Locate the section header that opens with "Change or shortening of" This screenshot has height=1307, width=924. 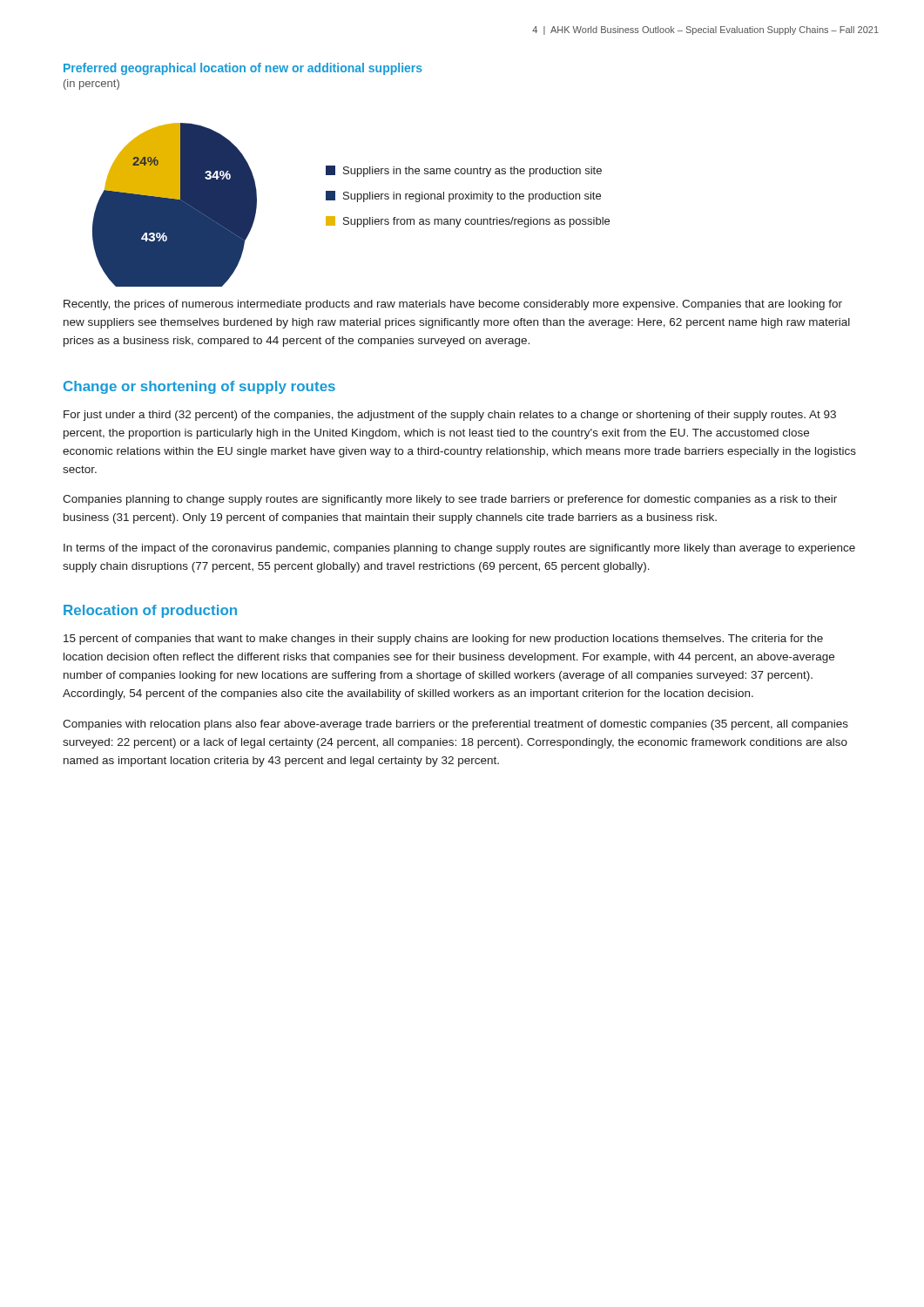pos(199,386)
